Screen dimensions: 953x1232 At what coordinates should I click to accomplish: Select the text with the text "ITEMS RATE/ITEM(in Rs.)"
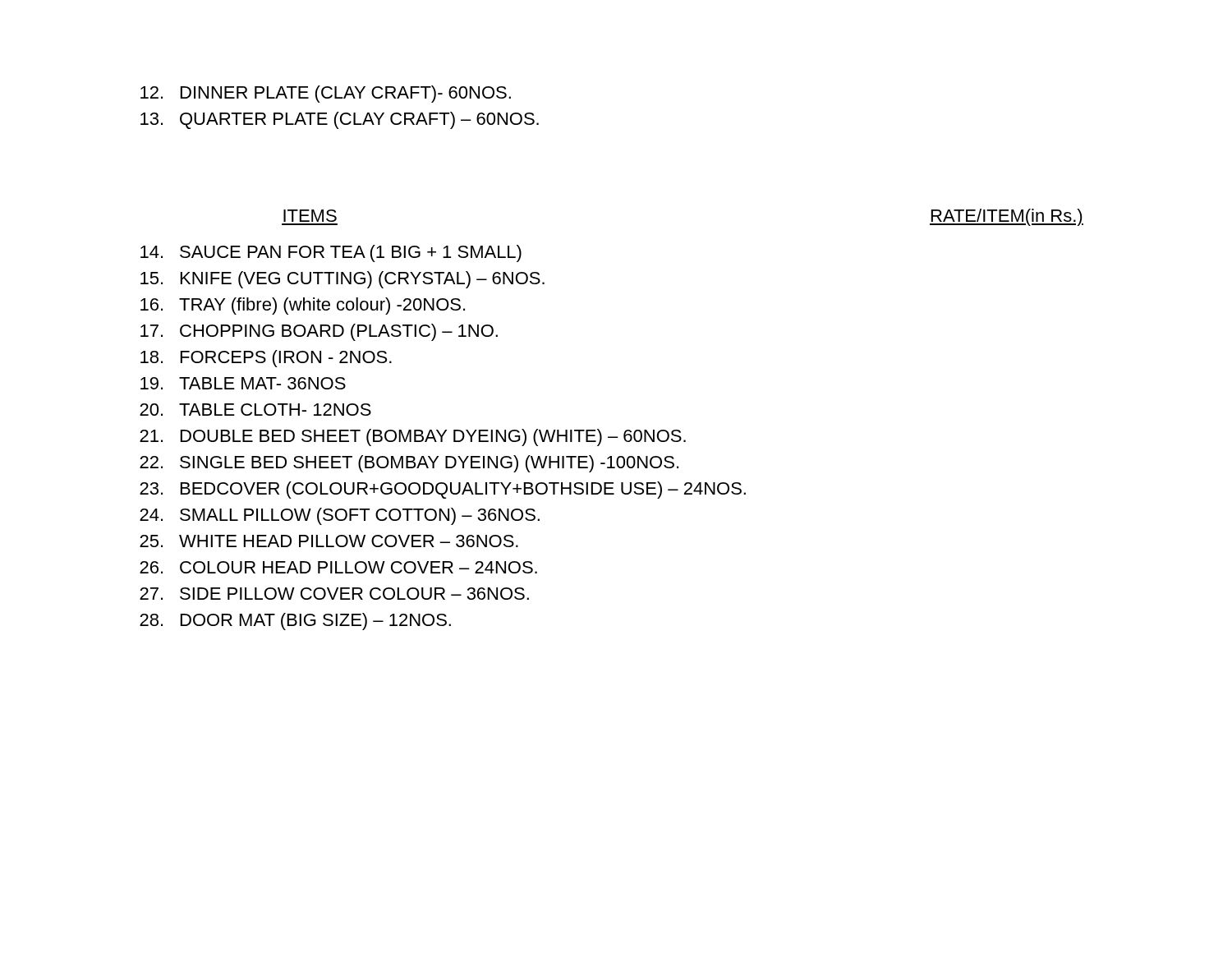click(x=308, y=216)
